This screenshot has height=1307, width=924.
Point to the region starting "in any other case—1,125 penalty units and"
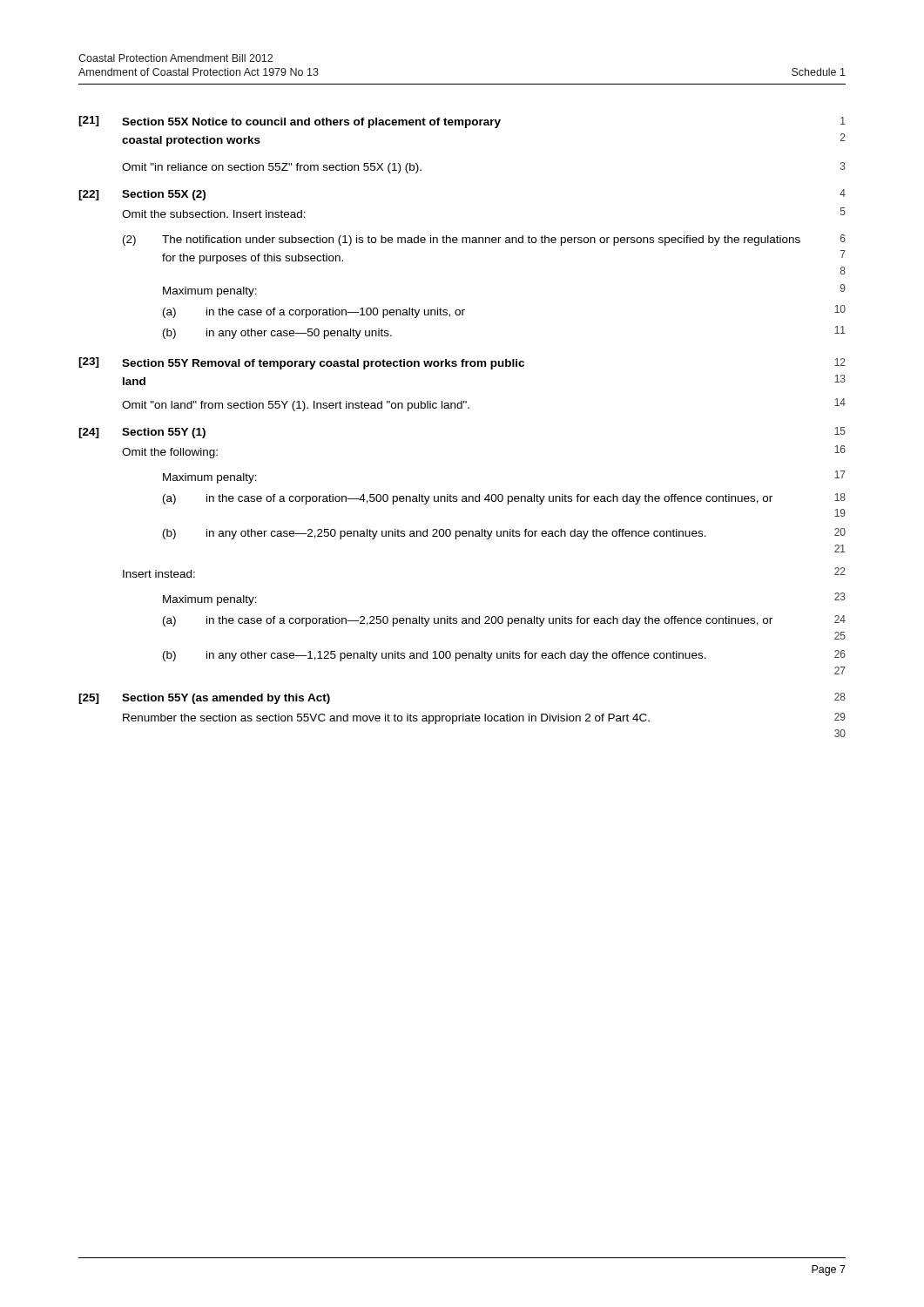pyautogui.click(x=456, y=655)
